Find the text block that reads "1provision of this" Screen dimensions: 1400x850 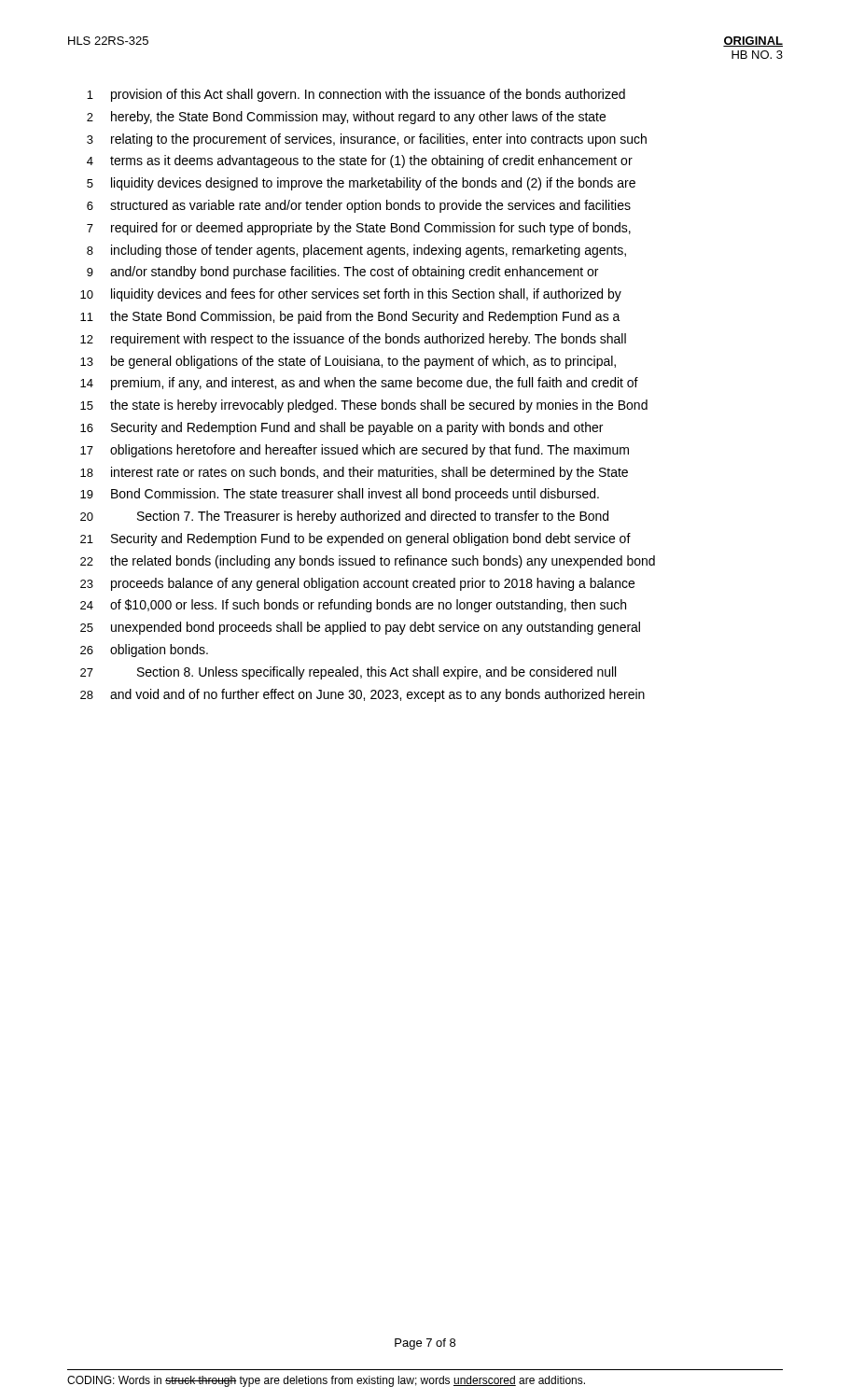coord(425,395)
